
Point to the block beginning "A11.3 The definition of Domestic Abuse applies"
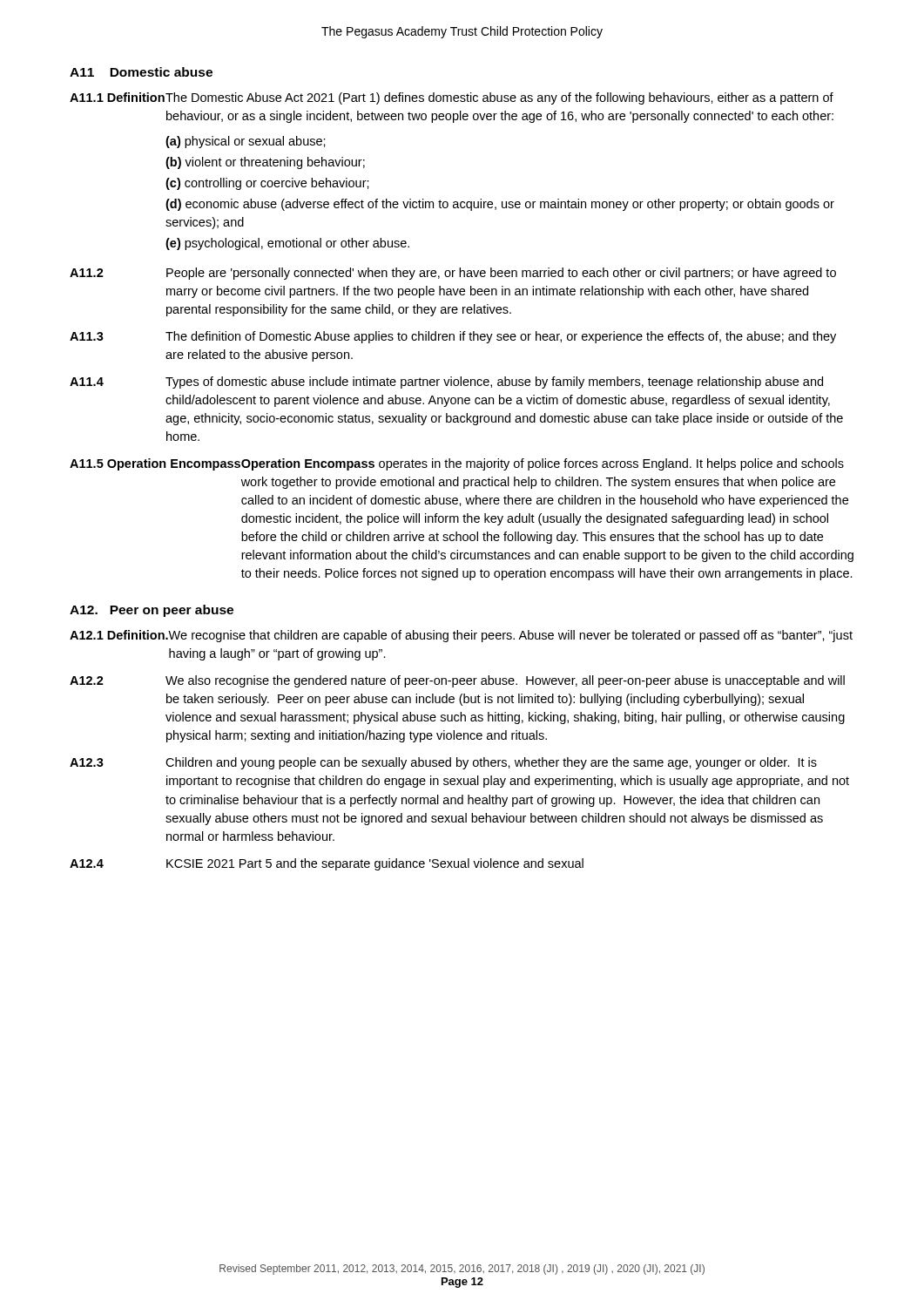coord(462,346)
